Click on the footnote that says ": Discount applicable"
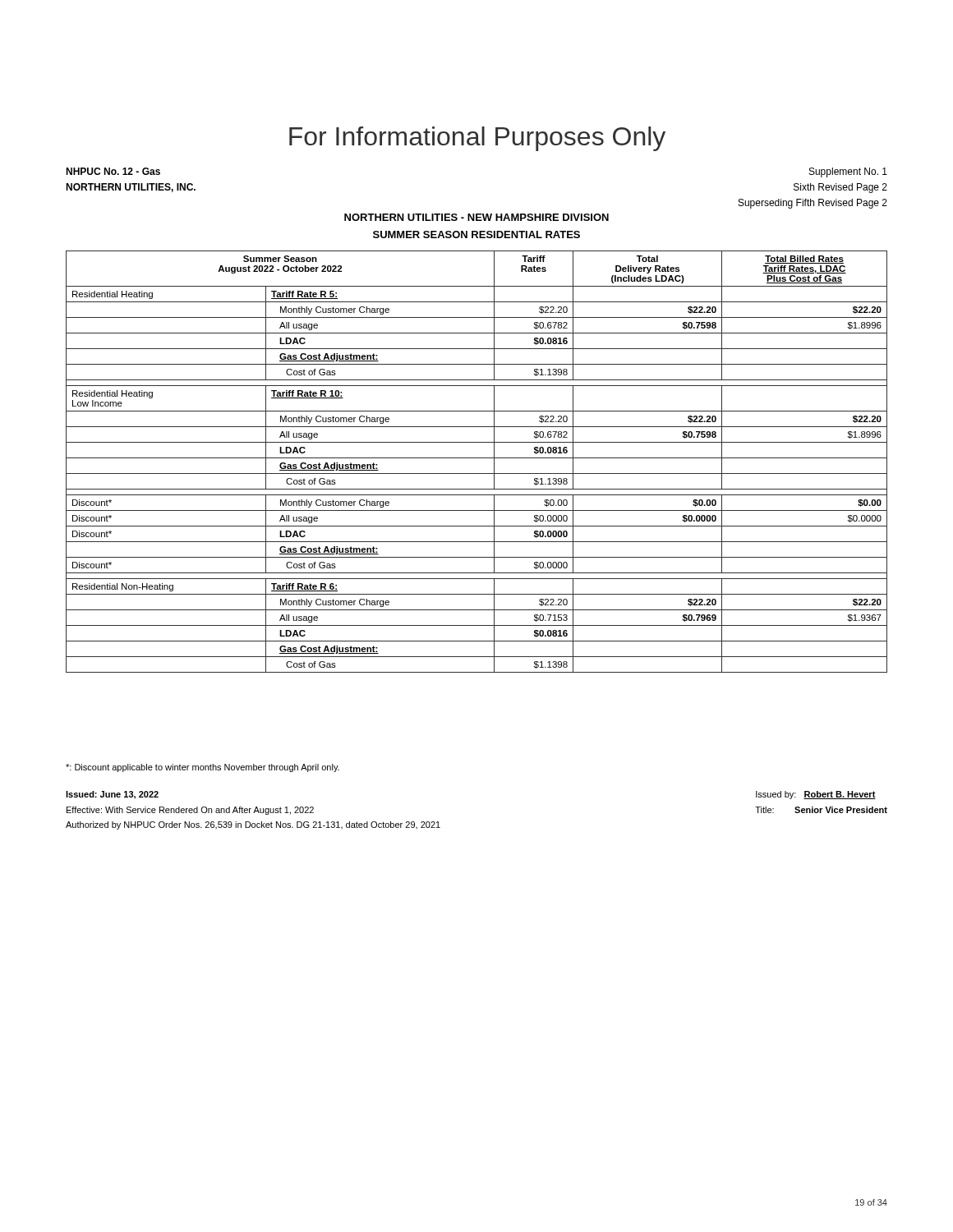The width and height of the screenshot is (953, 1232). (x=203, y=767)
